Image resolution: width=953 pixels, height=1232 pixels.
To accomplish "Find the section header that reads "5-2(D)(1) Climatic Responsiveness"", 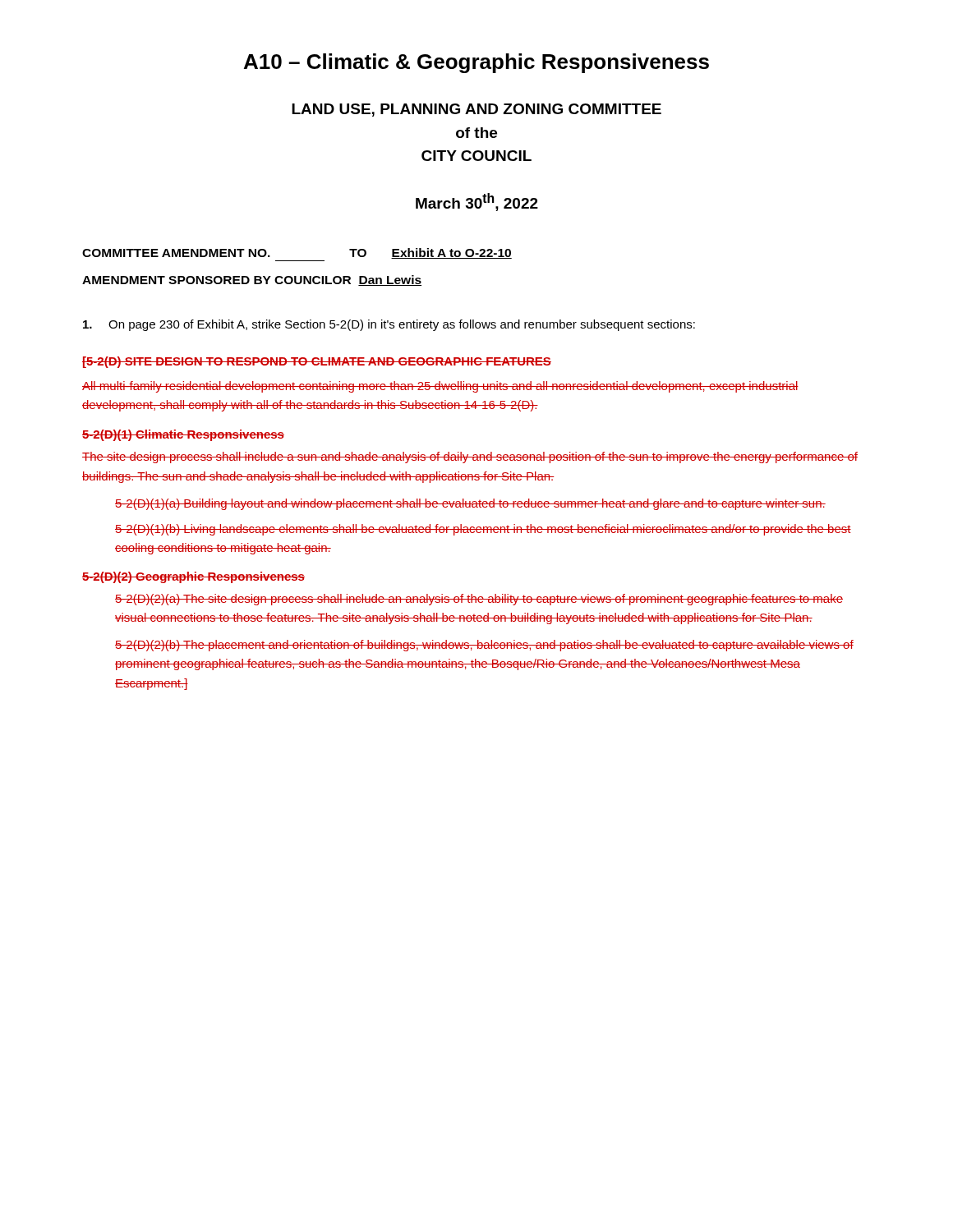I will coord(183,434).
